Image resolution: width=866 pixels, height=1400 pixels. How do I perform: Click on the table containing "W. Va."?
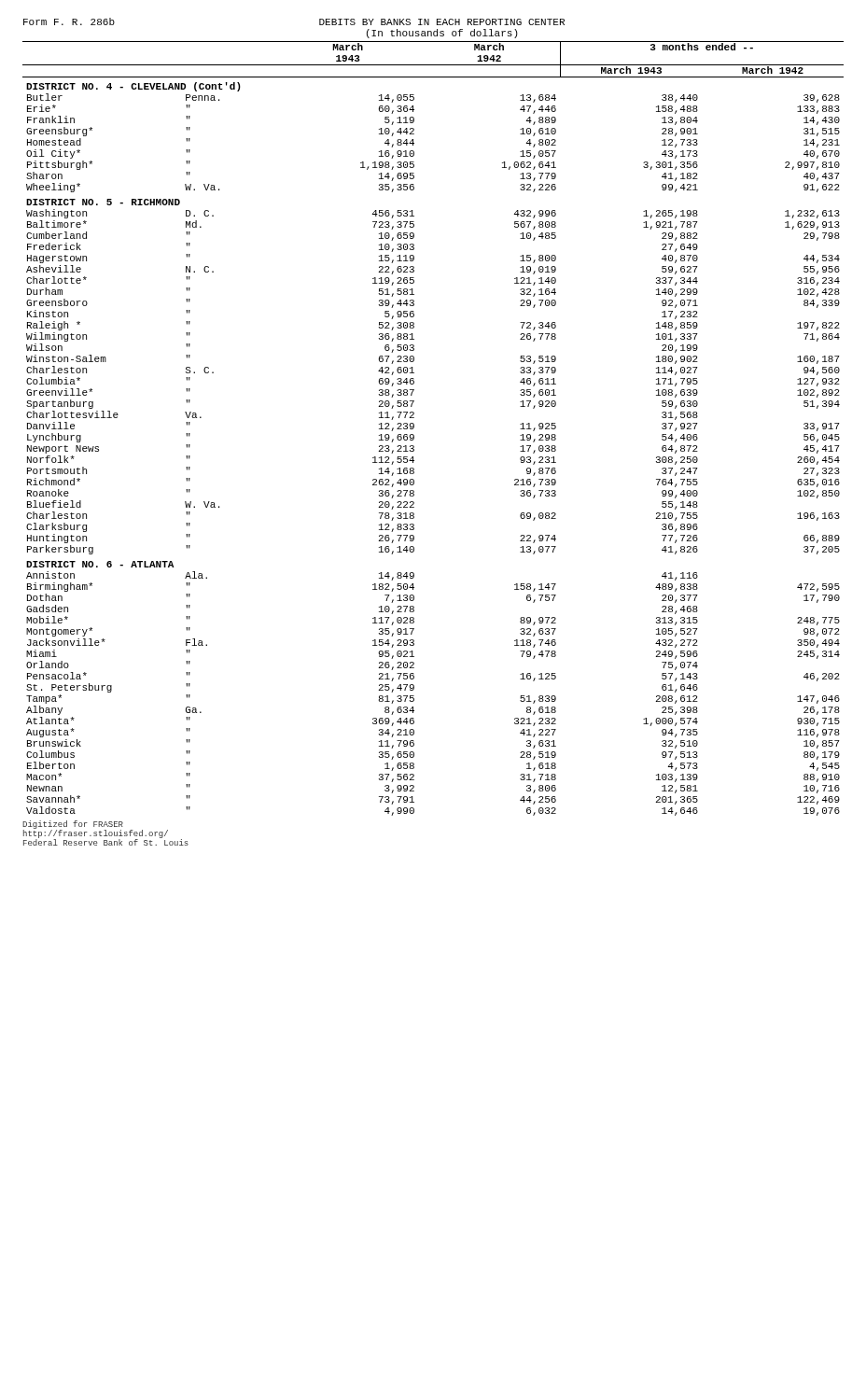tap(433, 429)
